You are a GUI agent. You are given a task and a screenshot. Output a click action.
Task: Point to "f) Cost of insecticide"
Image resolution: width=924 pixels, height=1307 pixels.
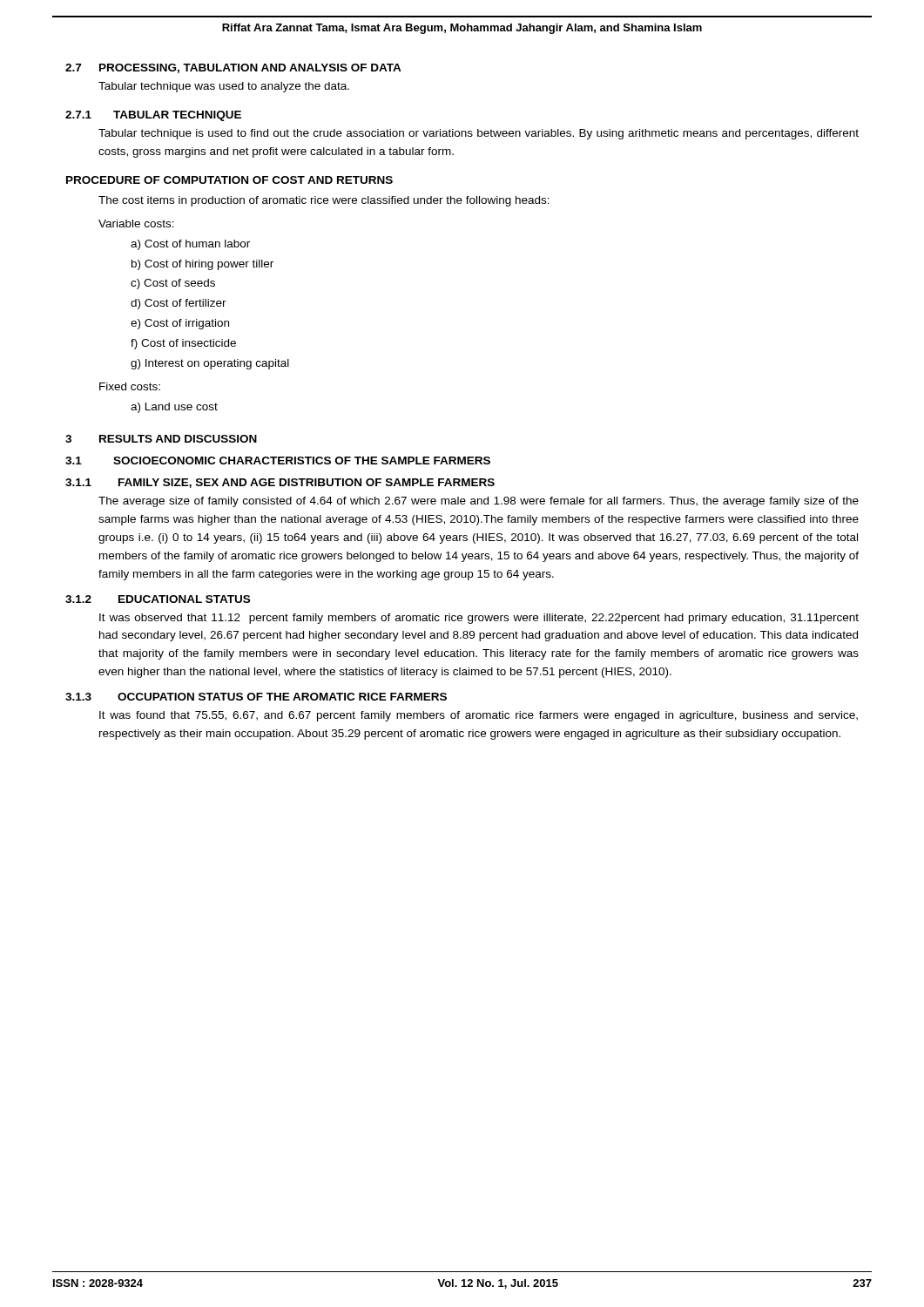click(x=184, y=343)
